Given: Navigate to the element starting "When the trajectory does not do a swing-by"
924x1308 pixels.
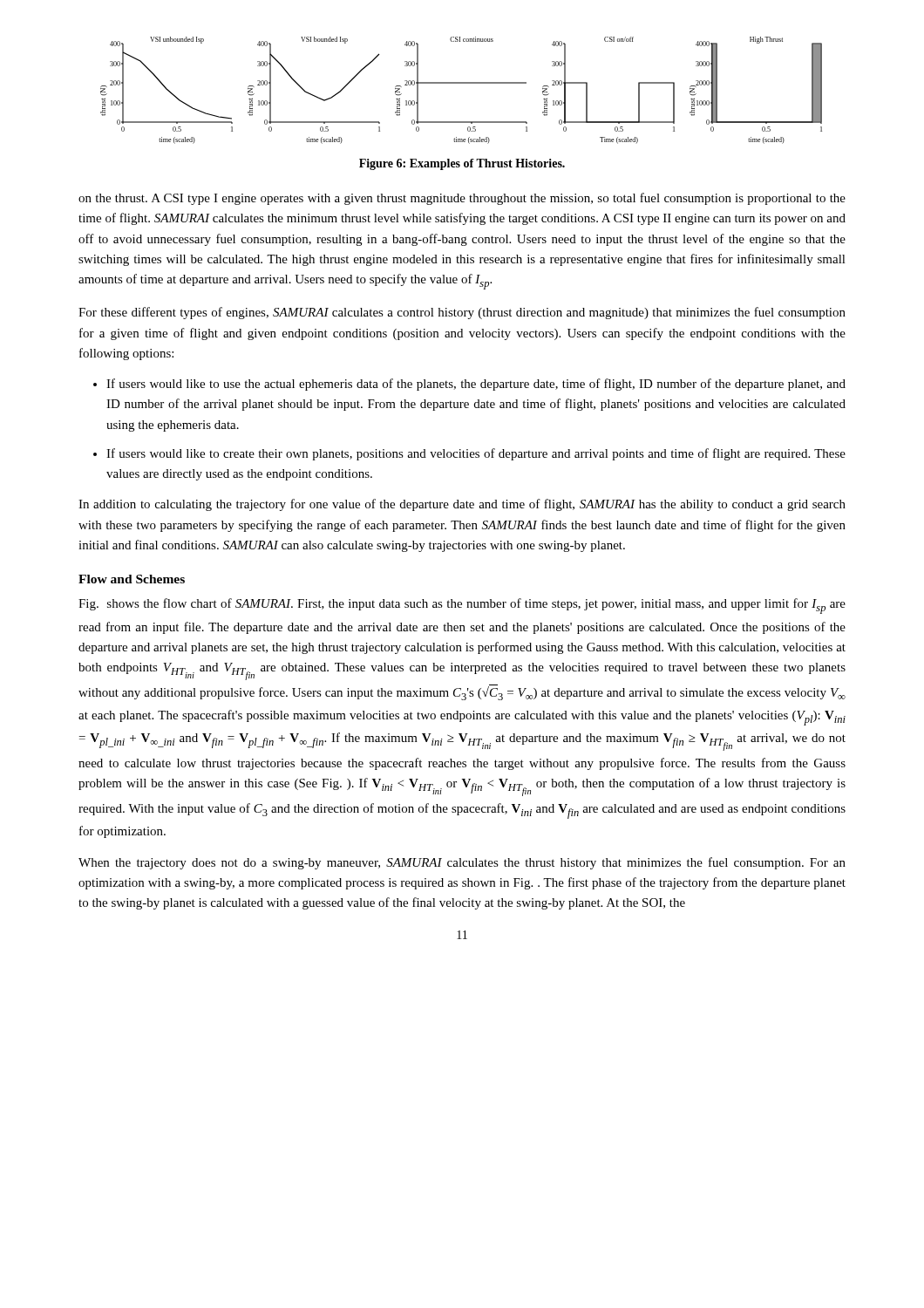Looking at the screenshot, I should coord(462,883).
